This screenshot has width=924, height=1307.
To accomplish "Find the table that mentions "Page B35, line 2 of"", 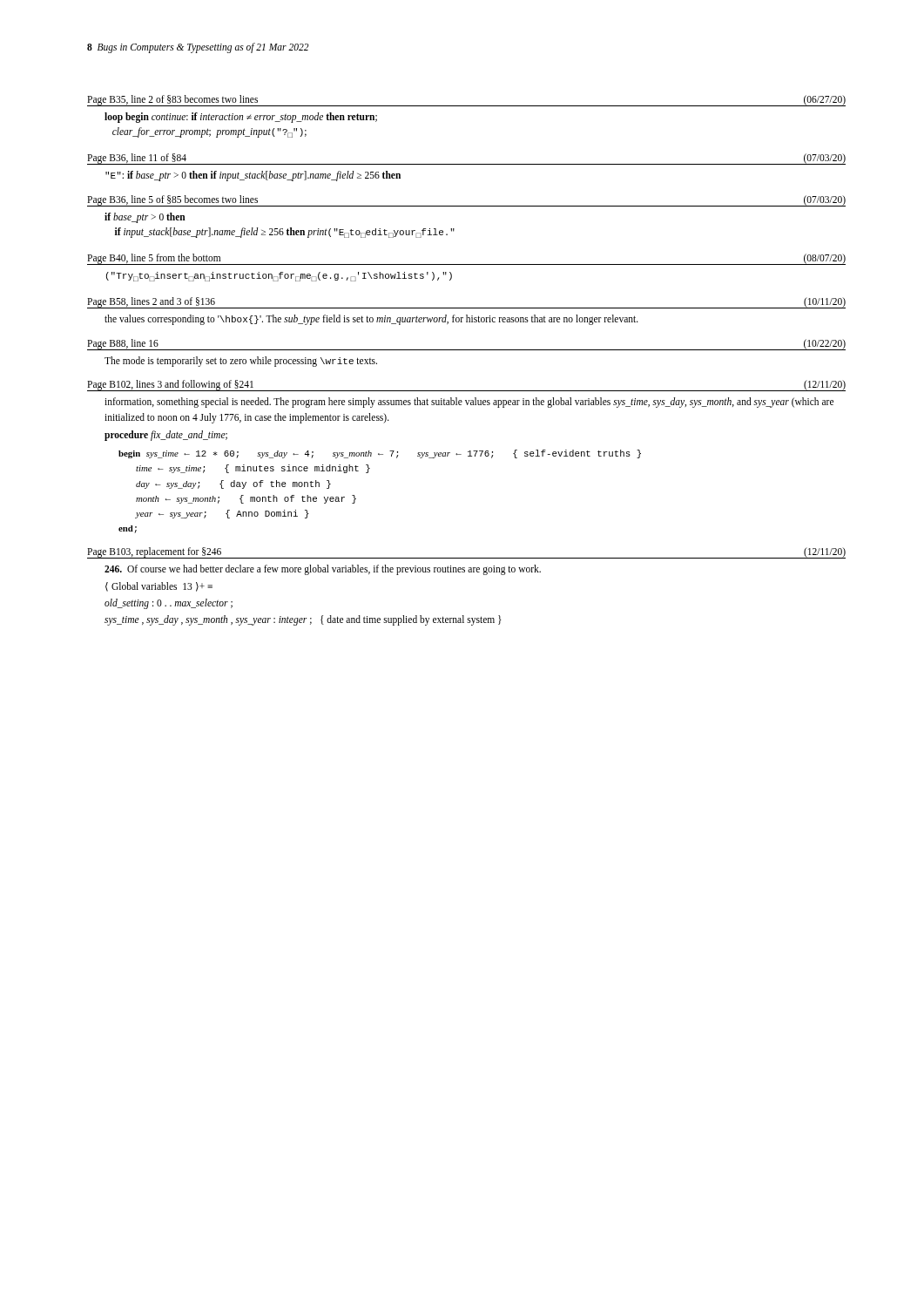I will (x=466, y=118).
